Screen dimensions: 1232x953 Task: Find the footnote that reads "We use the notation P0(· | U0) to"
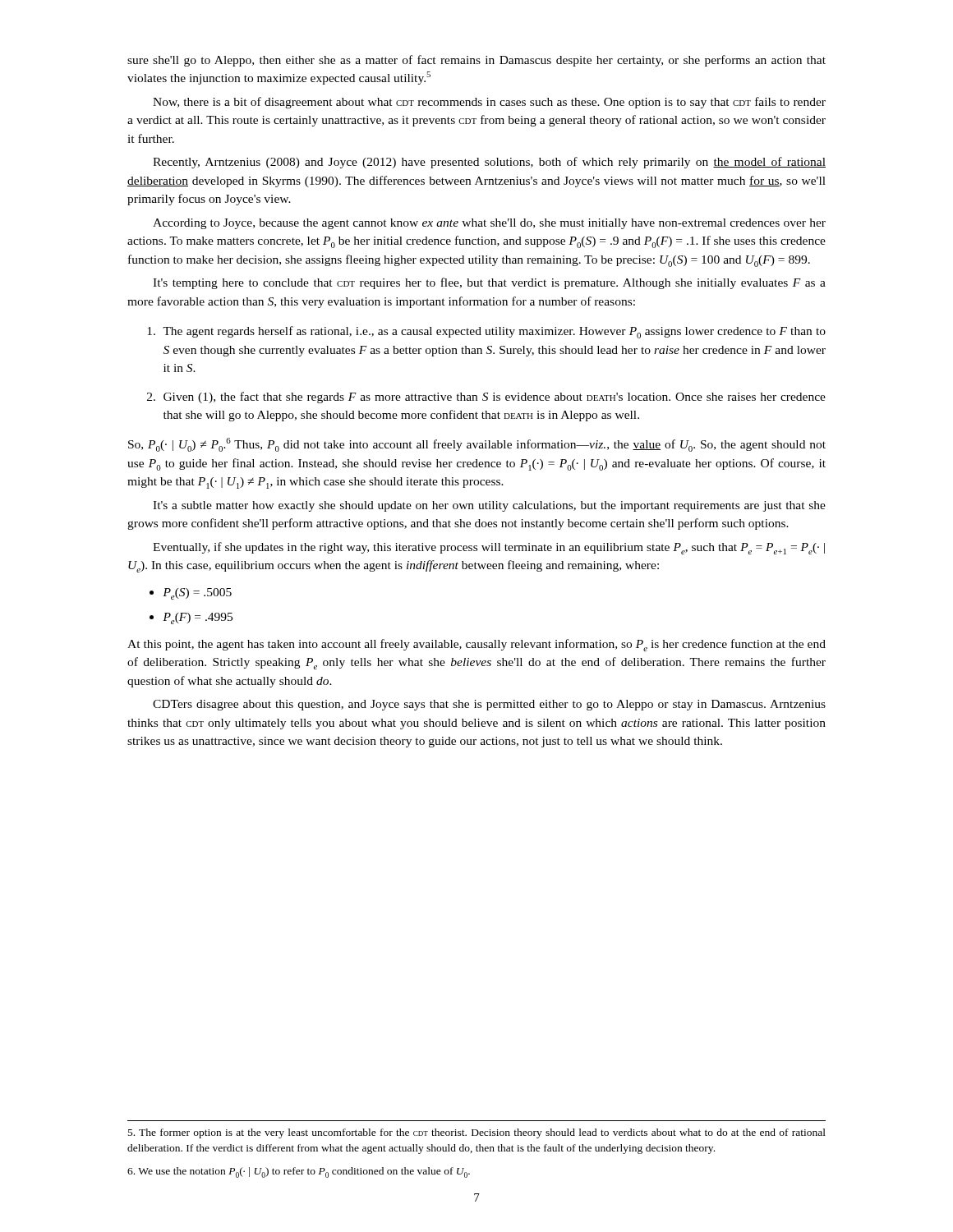[x=476, y=1172]
